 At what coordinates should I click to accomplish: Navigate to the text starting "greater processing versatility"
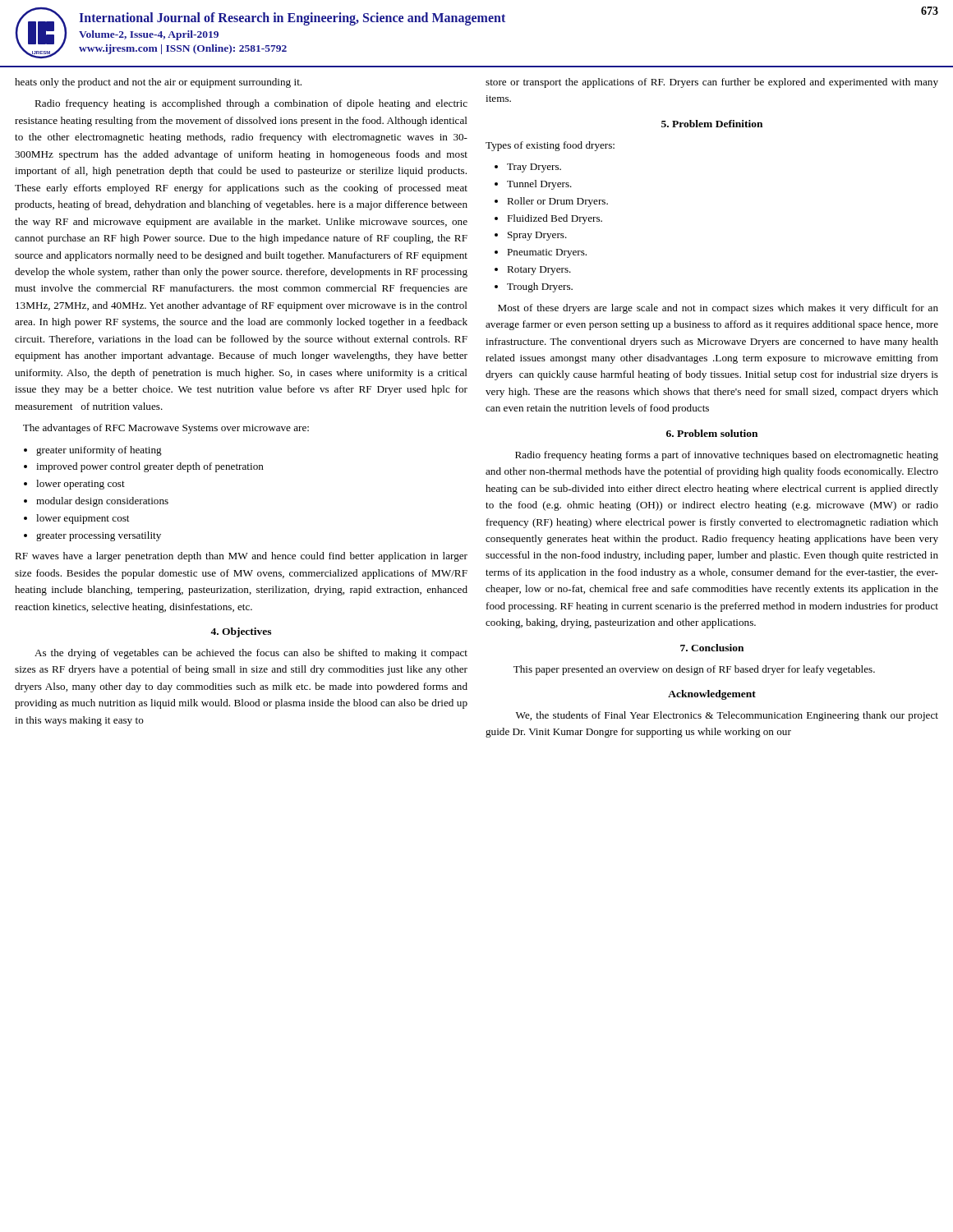pos(99,536)
